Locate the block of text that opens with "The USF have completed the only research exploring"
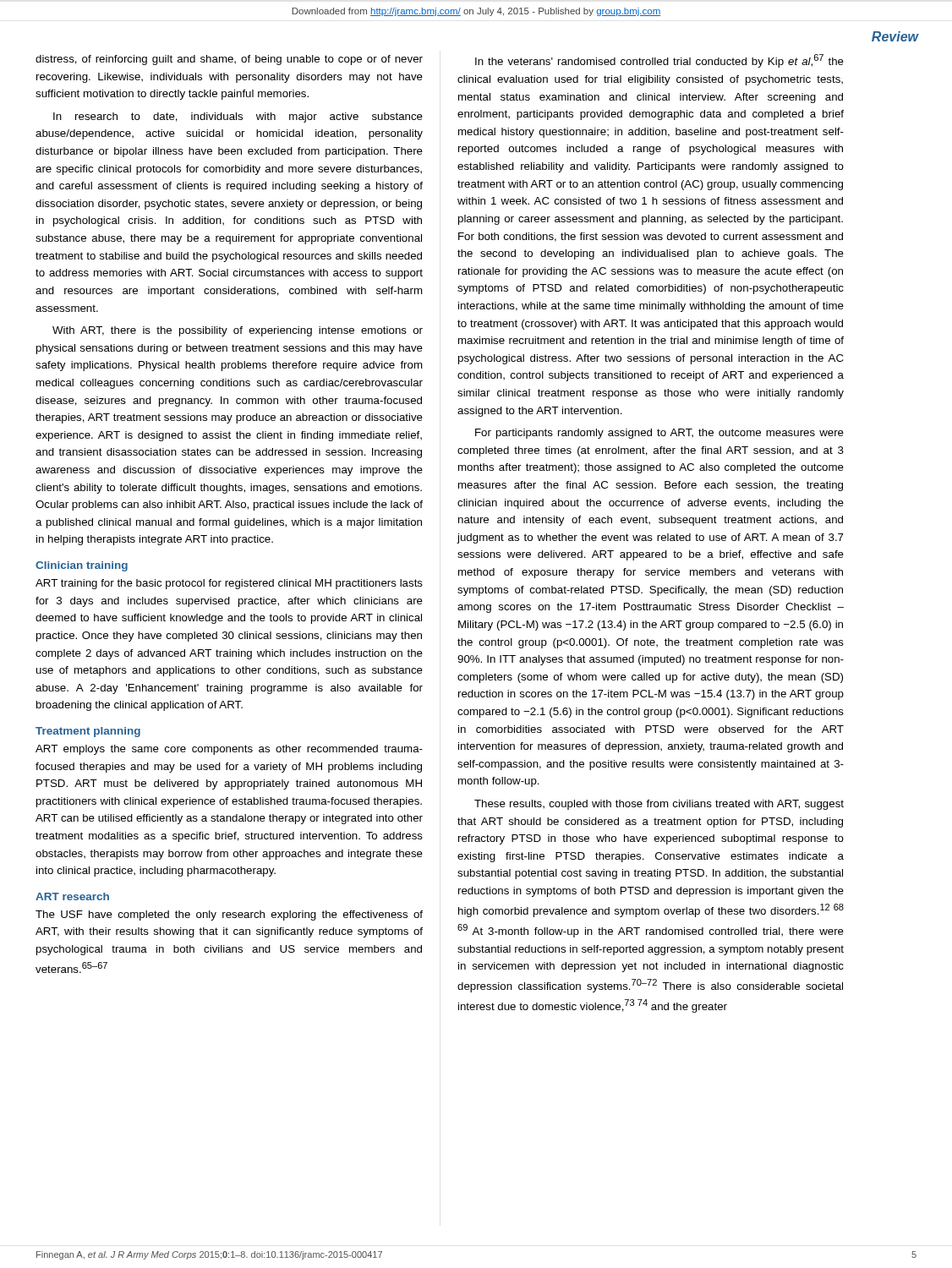Screen dimensions: 1268x952 pyautogui.click(x=229, y=942)
